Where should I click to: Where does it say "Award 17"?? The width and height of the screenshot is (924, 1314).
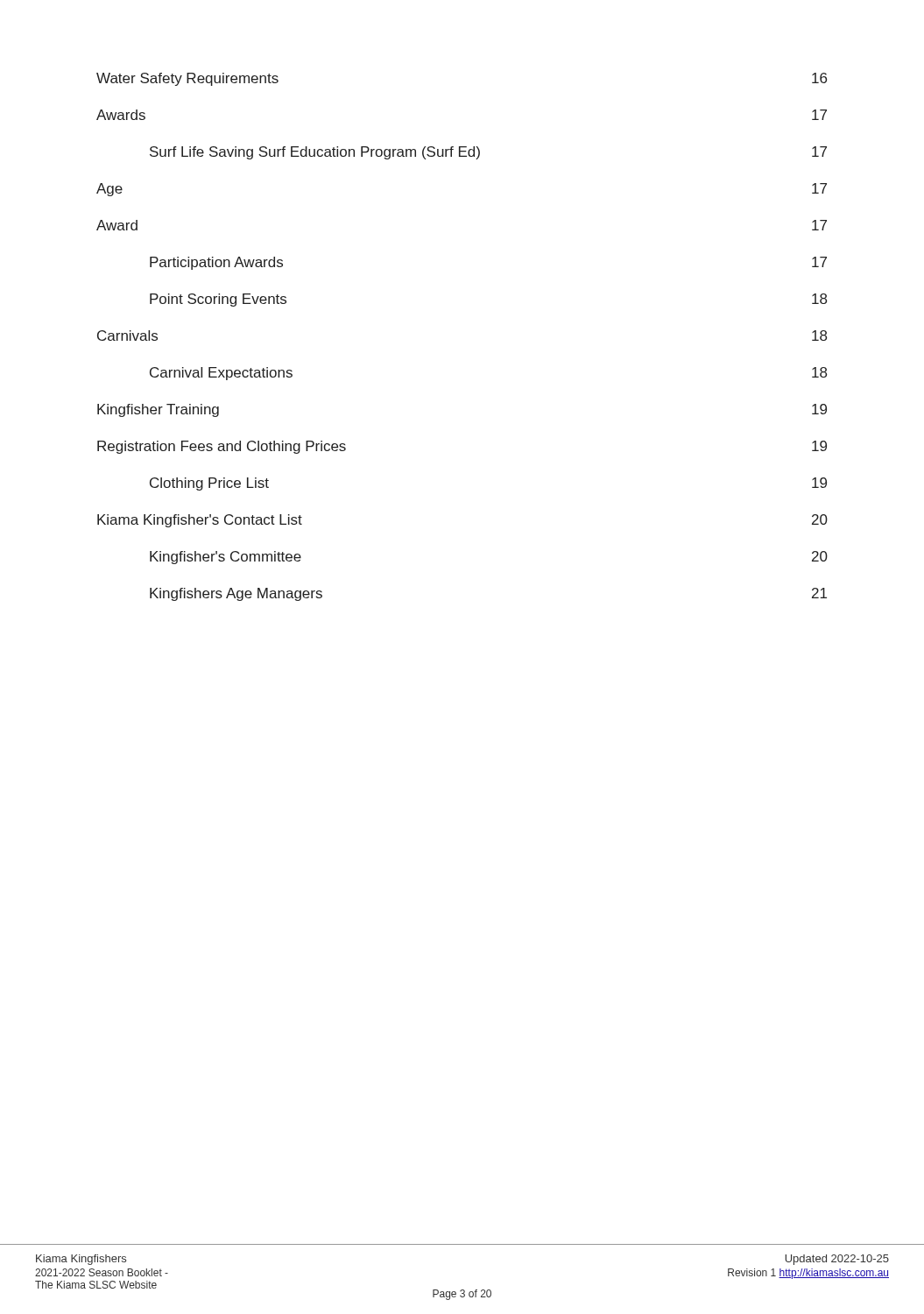coord(121,226)
